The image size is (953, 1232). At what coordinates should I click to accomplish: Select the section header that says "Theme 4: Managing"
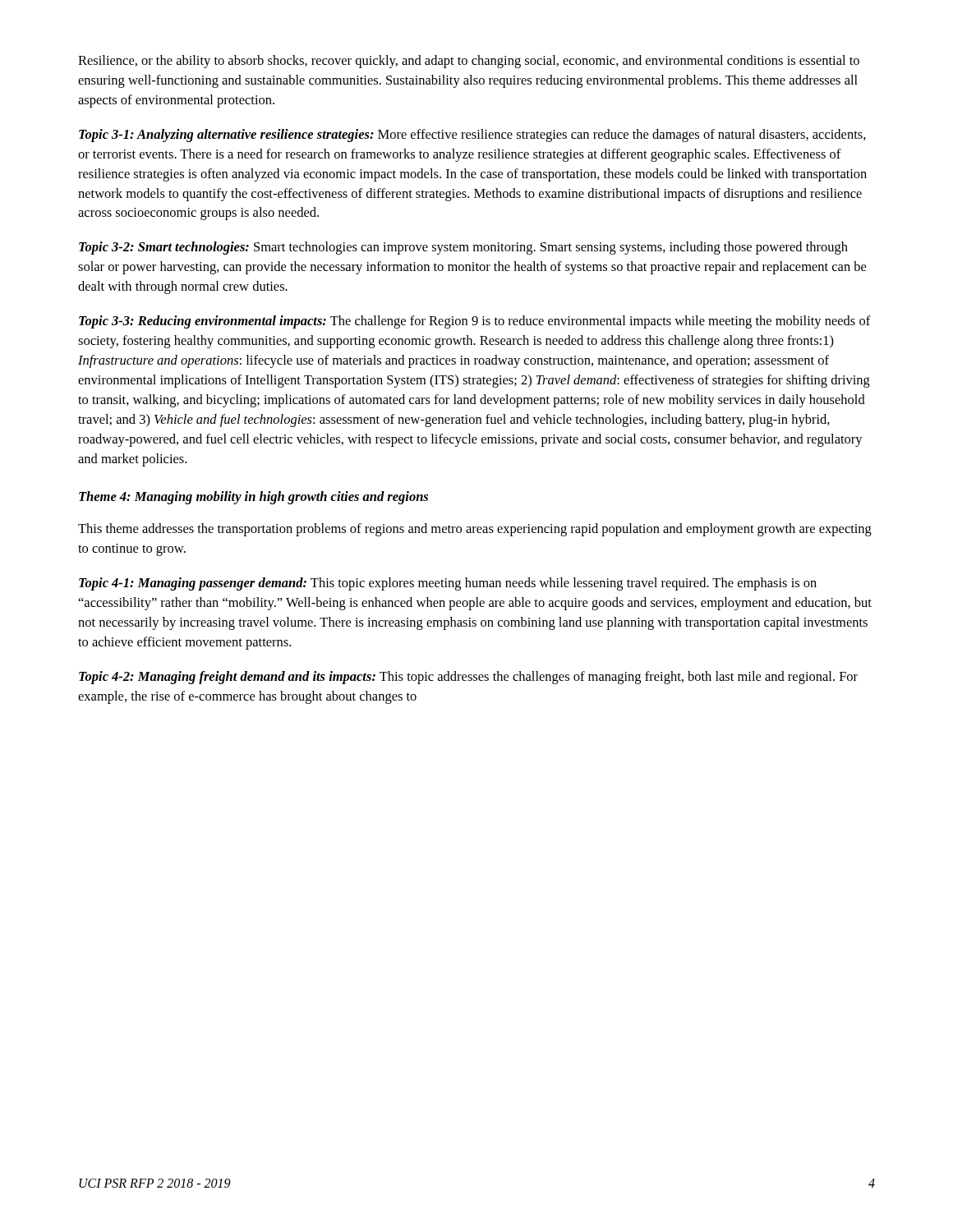pyautogui.click(x=253, y=496)
